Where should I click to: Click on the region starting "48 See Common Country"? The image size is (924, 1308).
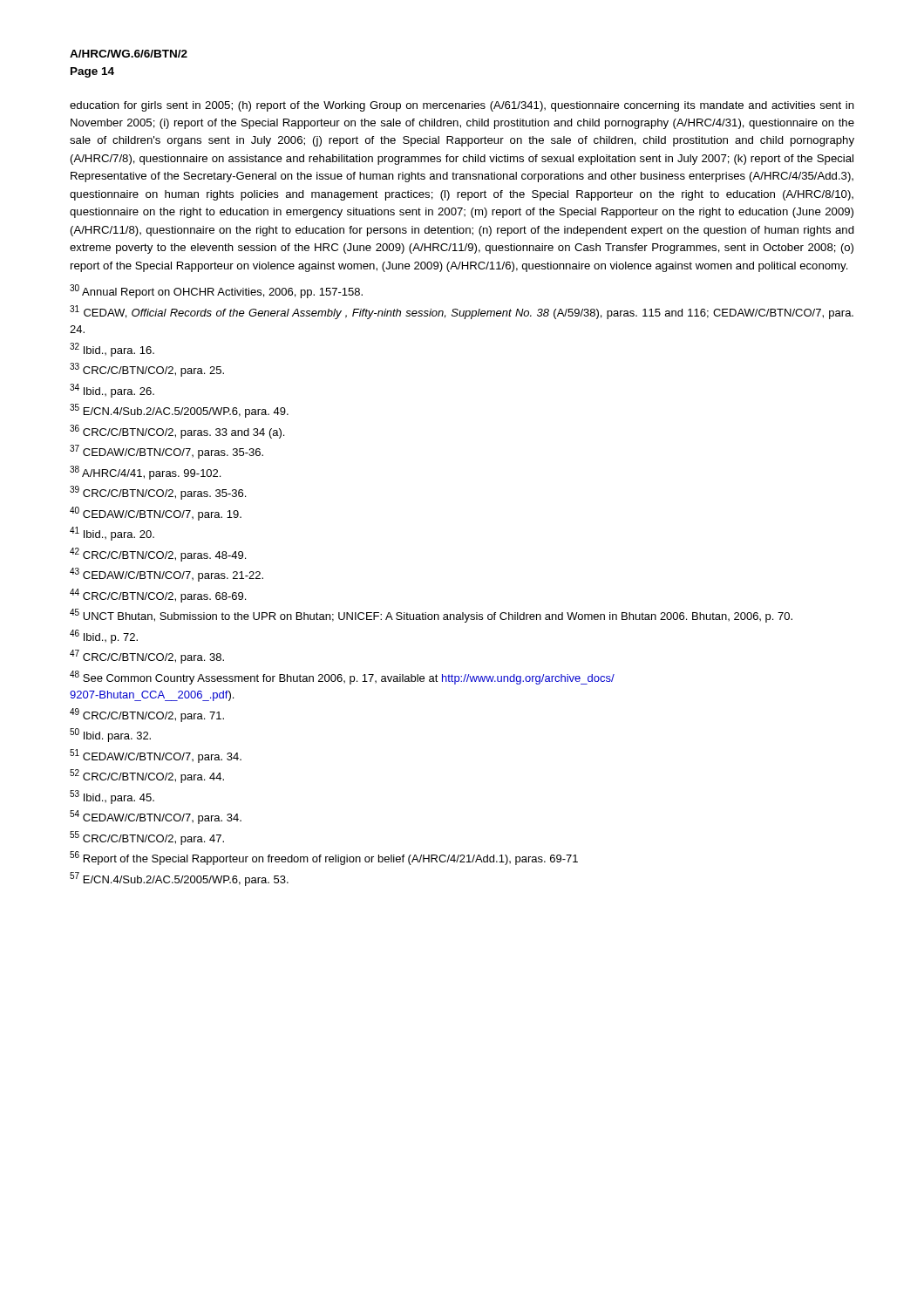coord(342,685)
